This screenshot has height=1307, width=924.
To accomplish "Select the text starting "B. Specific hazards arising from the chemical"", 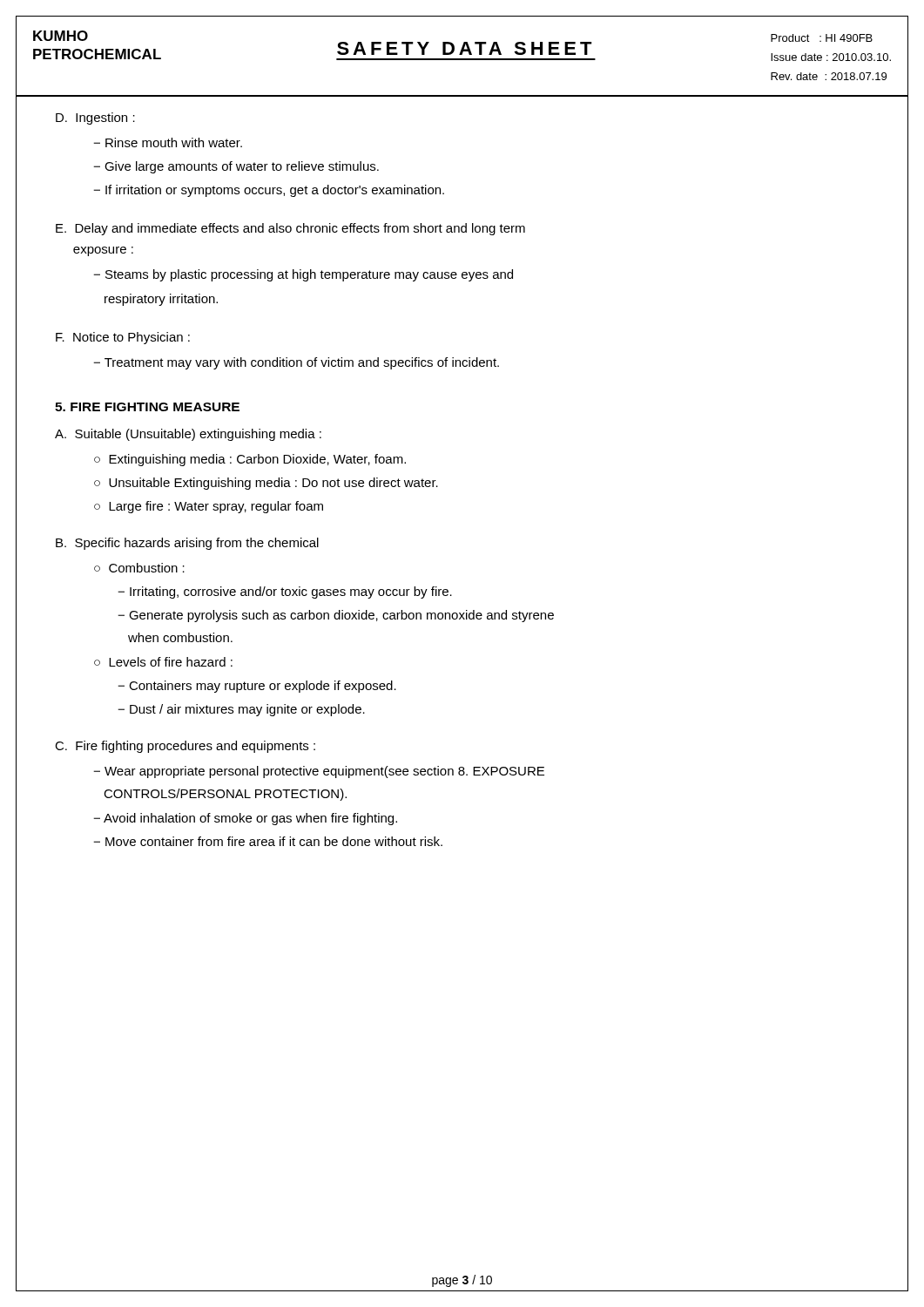I will click(x=187, y=542).
